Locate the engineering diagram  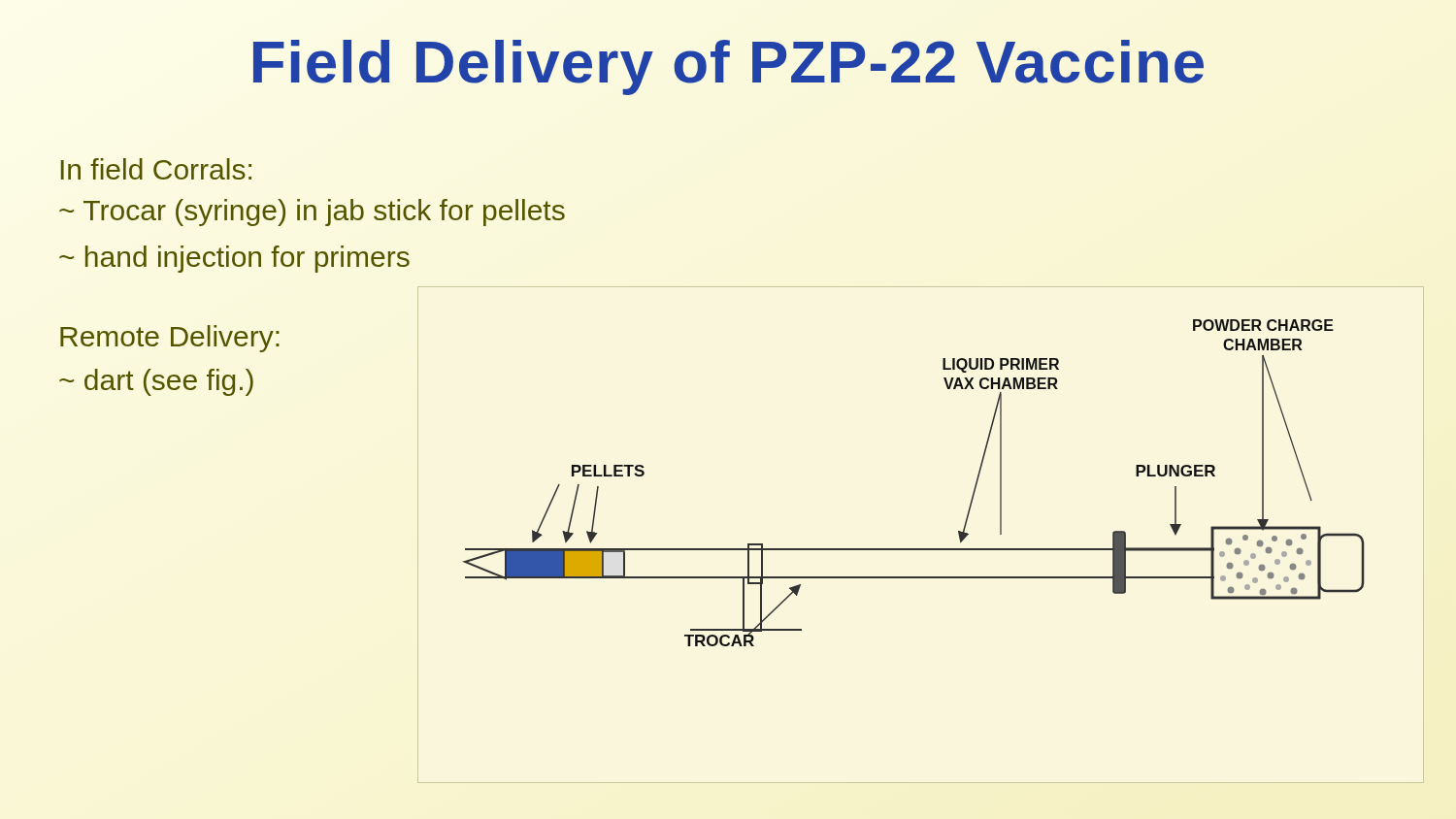pyautogui.click(x=921, y=535)
